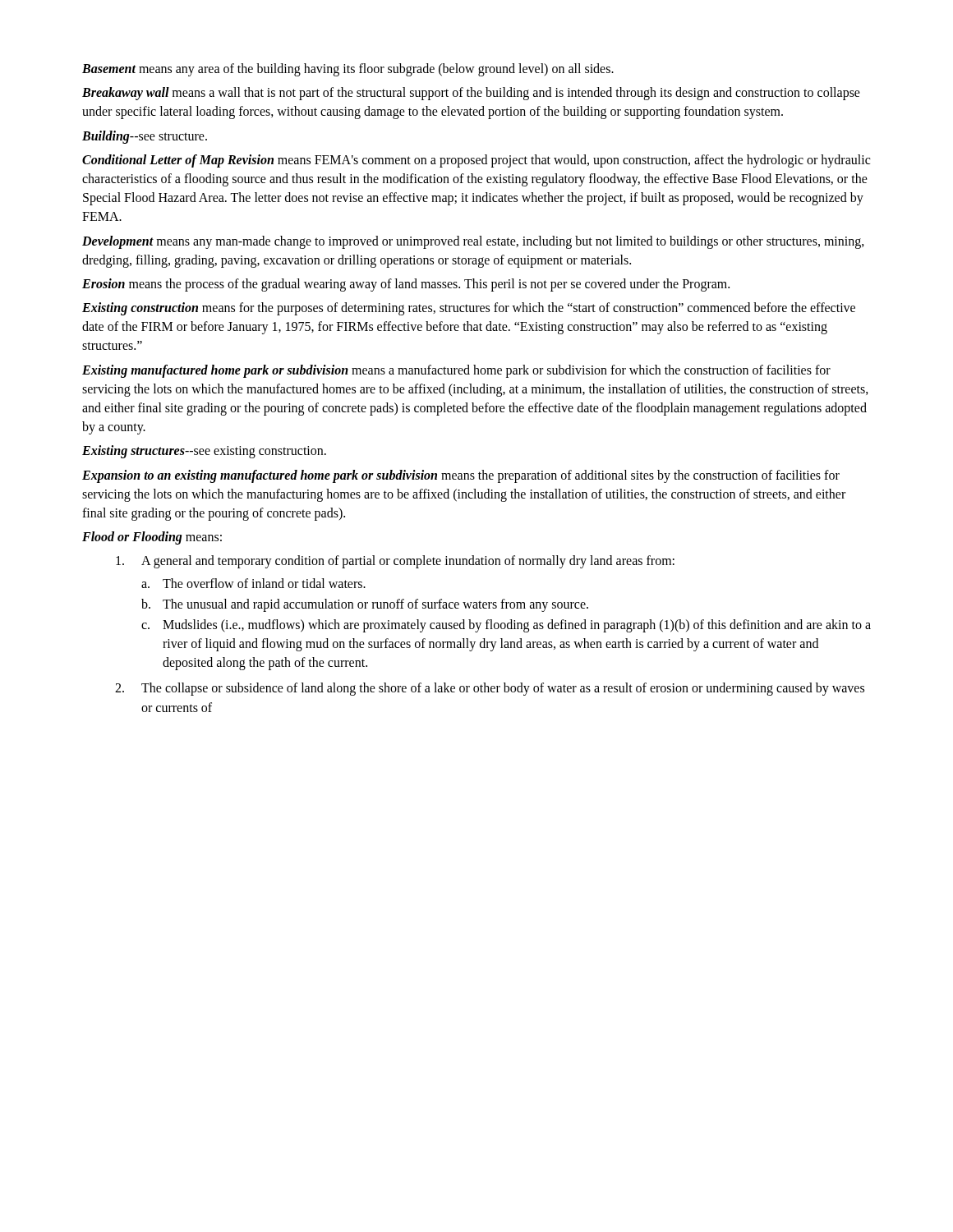Click where it says "Existing structures--see existing construction."
The image size is (953, 1232).
pos(204,451)
